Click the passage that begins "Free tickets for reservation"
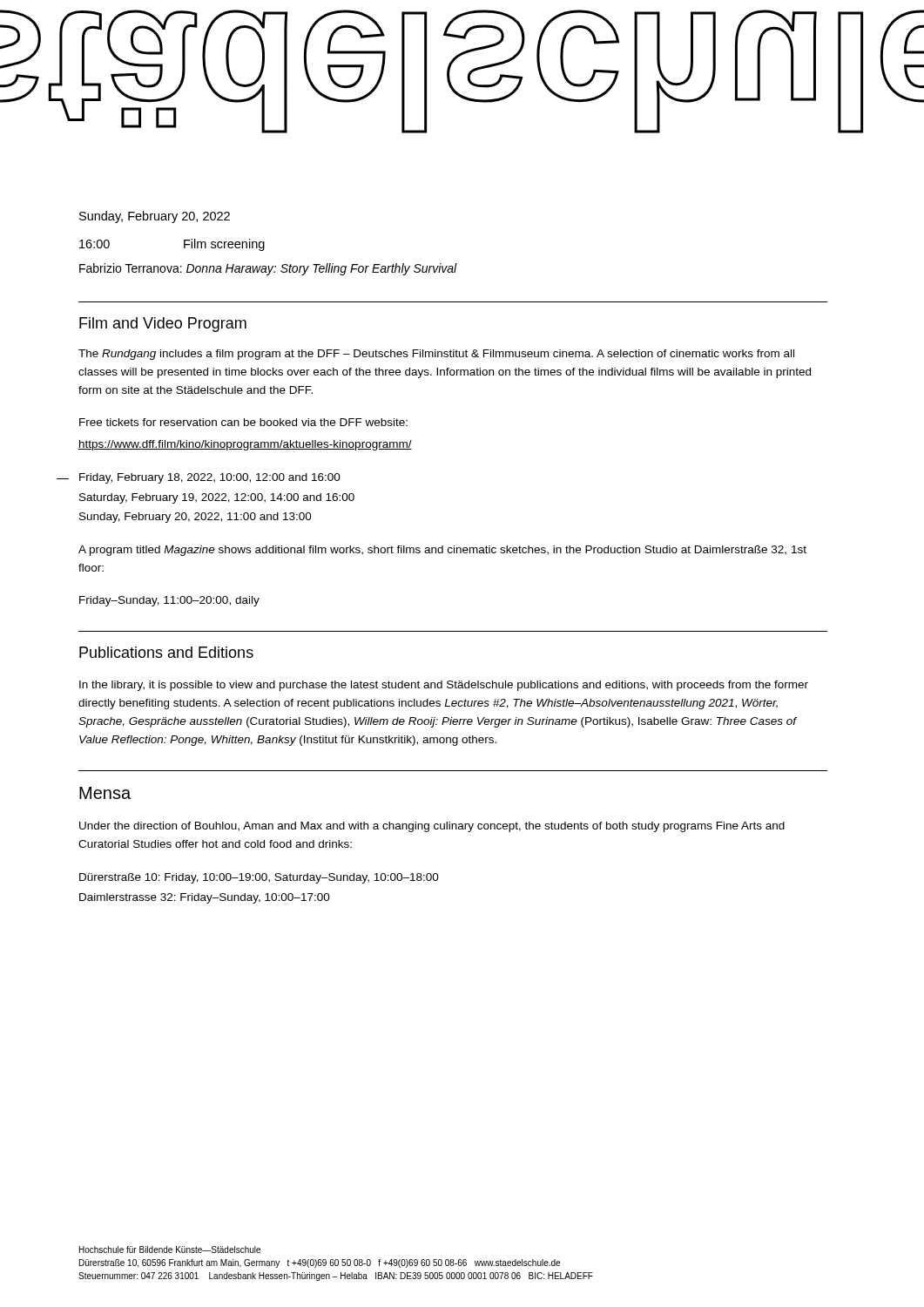The width and height of the screenshot is (924, 1307). pyautogui.click(x=243, y=422)
